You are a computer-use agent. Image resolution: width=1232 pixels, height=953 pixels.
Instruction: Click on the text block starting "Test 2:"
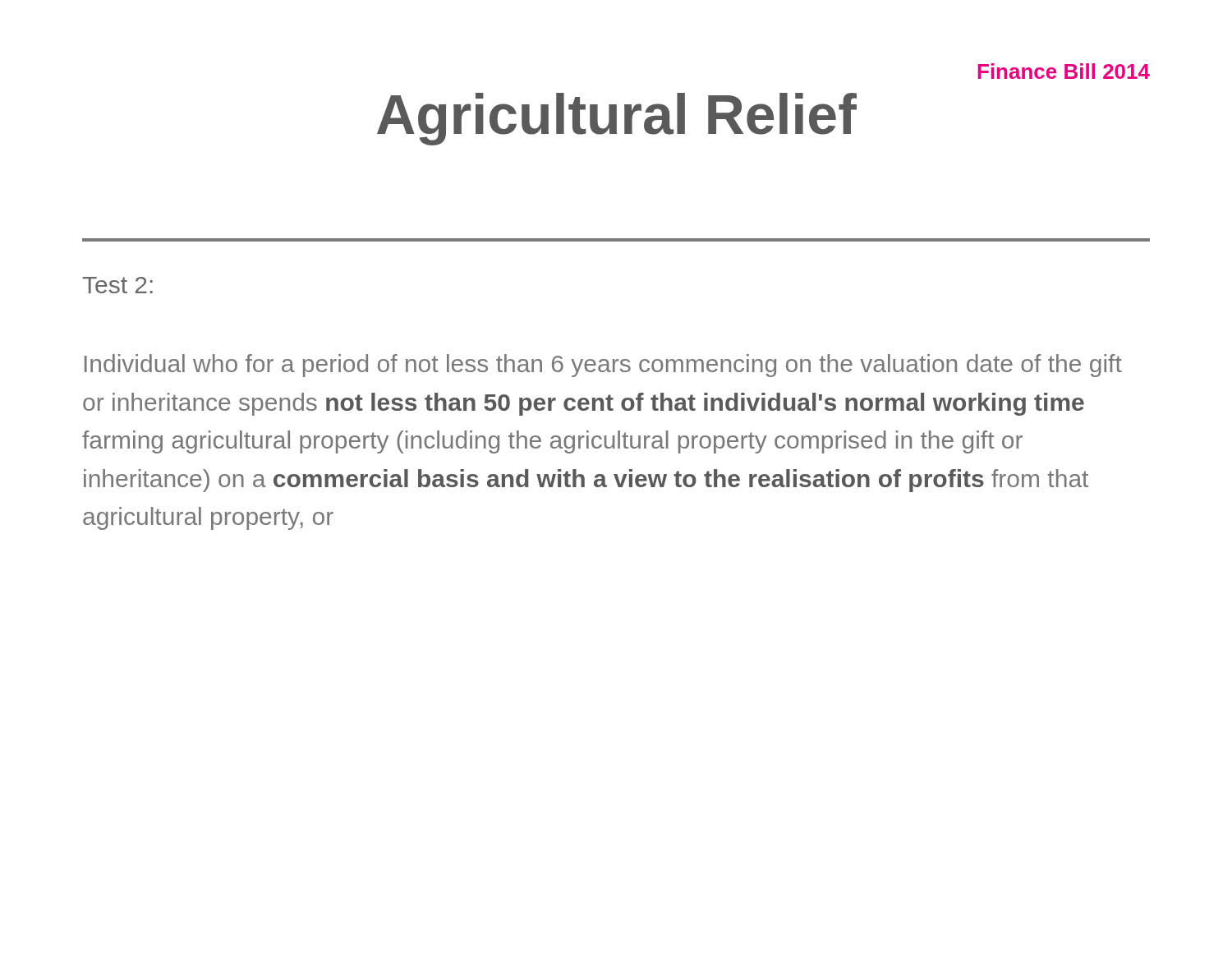pyautogui.click(x=118, y=285)
